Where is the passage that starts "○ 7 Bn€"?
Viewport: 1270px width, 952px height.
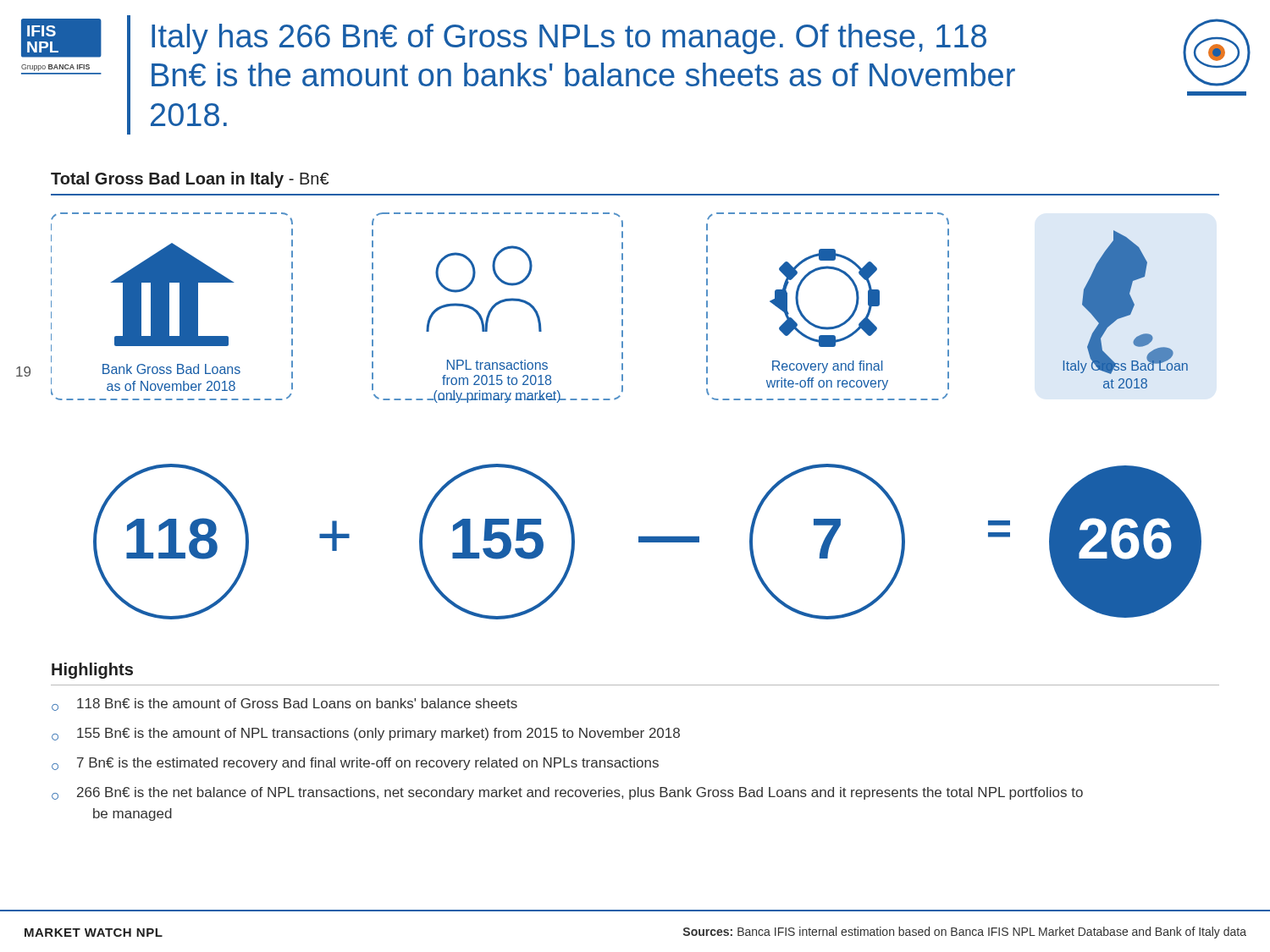coord(355,765)
